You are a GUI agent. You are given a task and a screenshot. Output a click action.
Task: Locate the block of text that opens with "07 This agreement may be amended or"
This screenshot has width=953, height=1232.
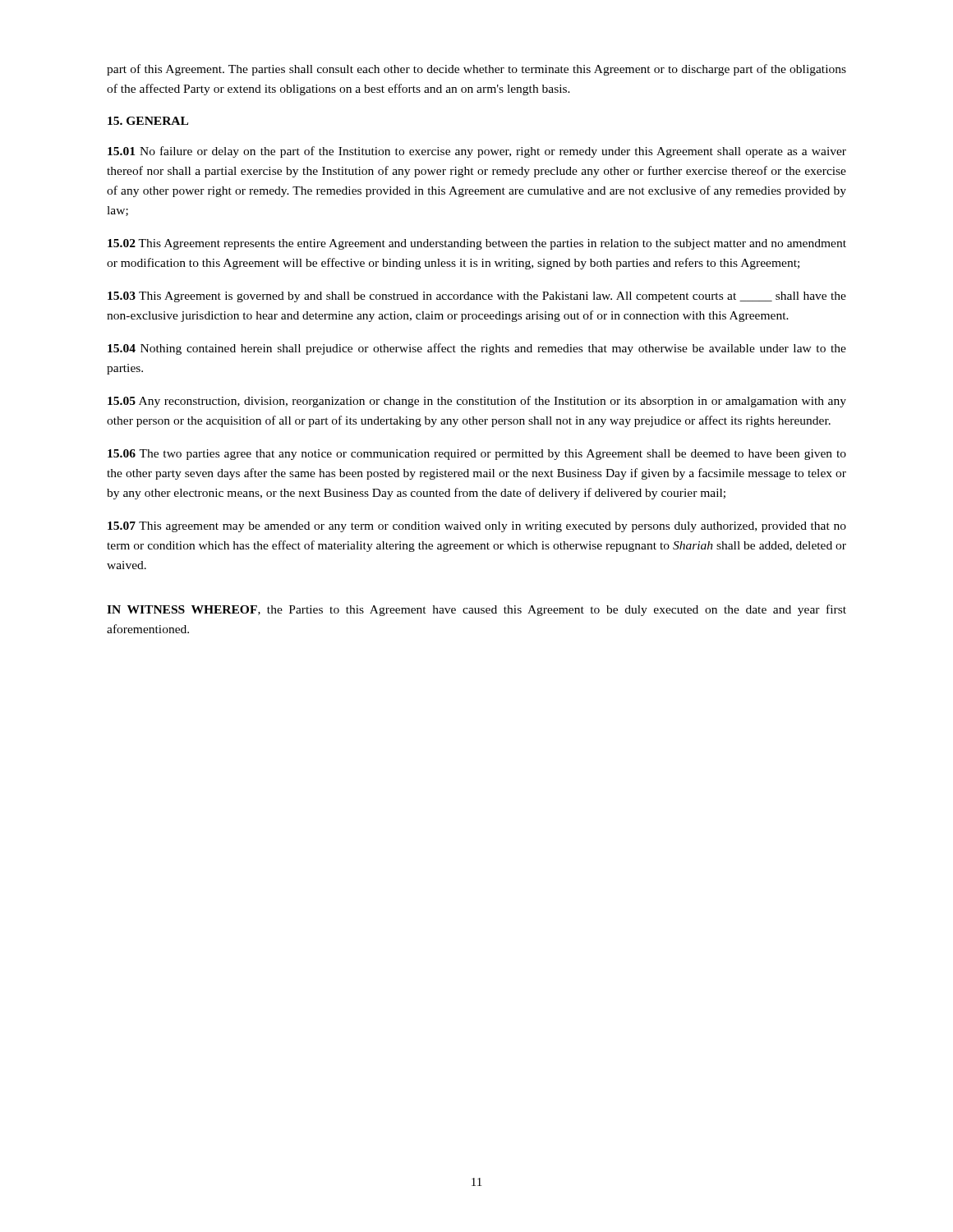476,545
